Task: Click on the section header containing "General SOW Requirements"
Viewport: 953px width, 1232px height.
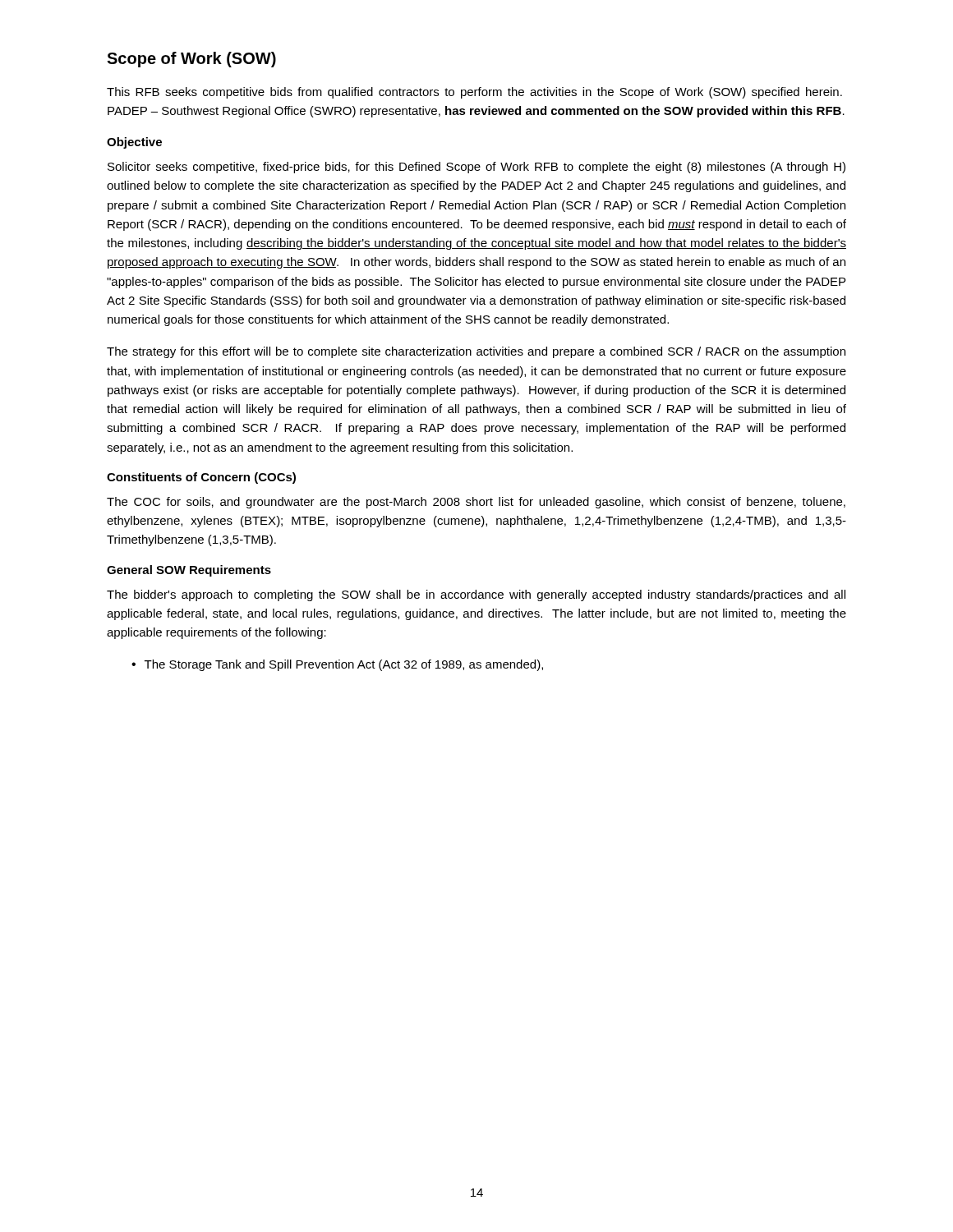Action: point(189,569)
